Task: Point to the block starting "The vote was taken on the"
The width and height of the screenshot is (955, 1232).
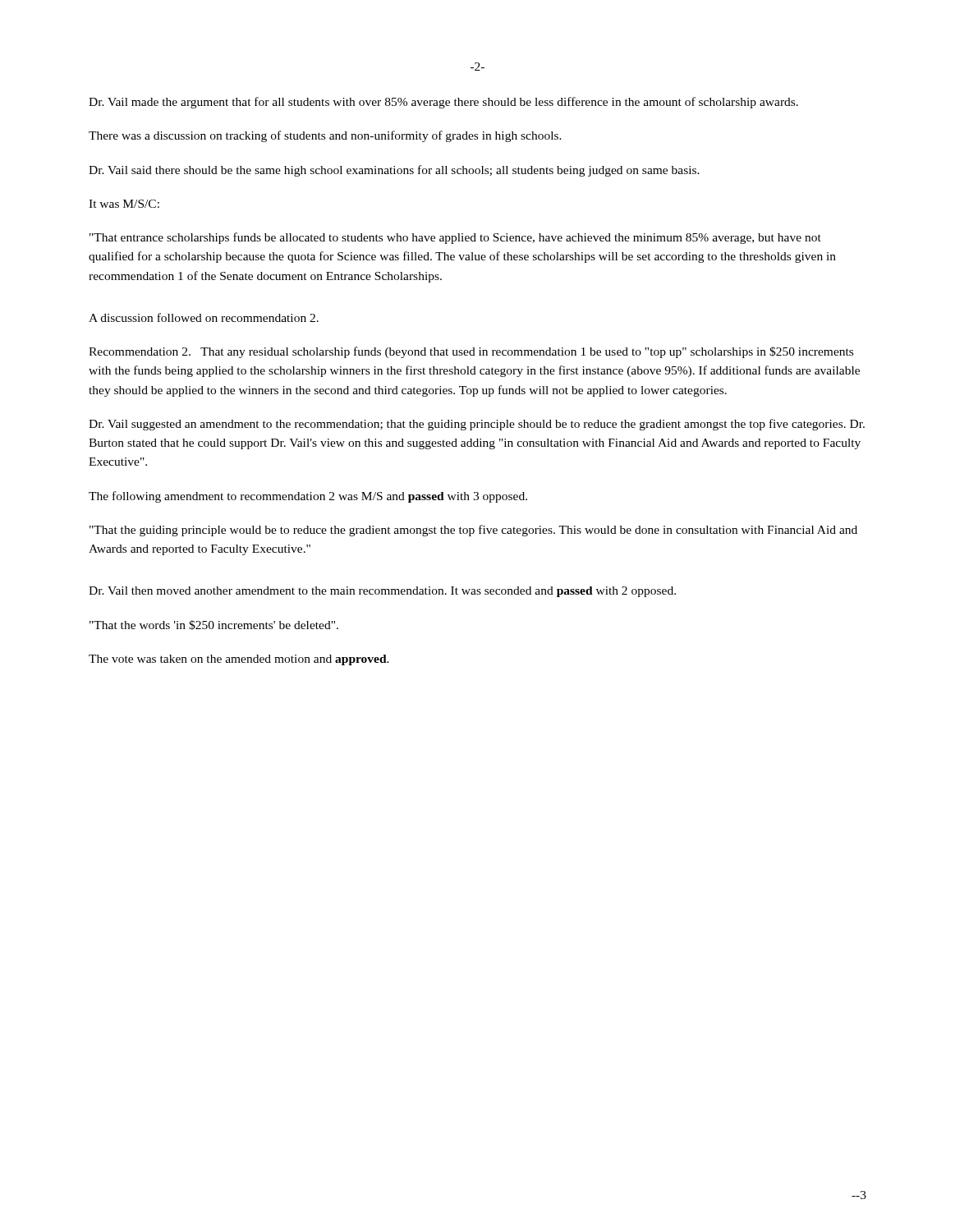Action: pyautogui.click(x=239, y=658)
